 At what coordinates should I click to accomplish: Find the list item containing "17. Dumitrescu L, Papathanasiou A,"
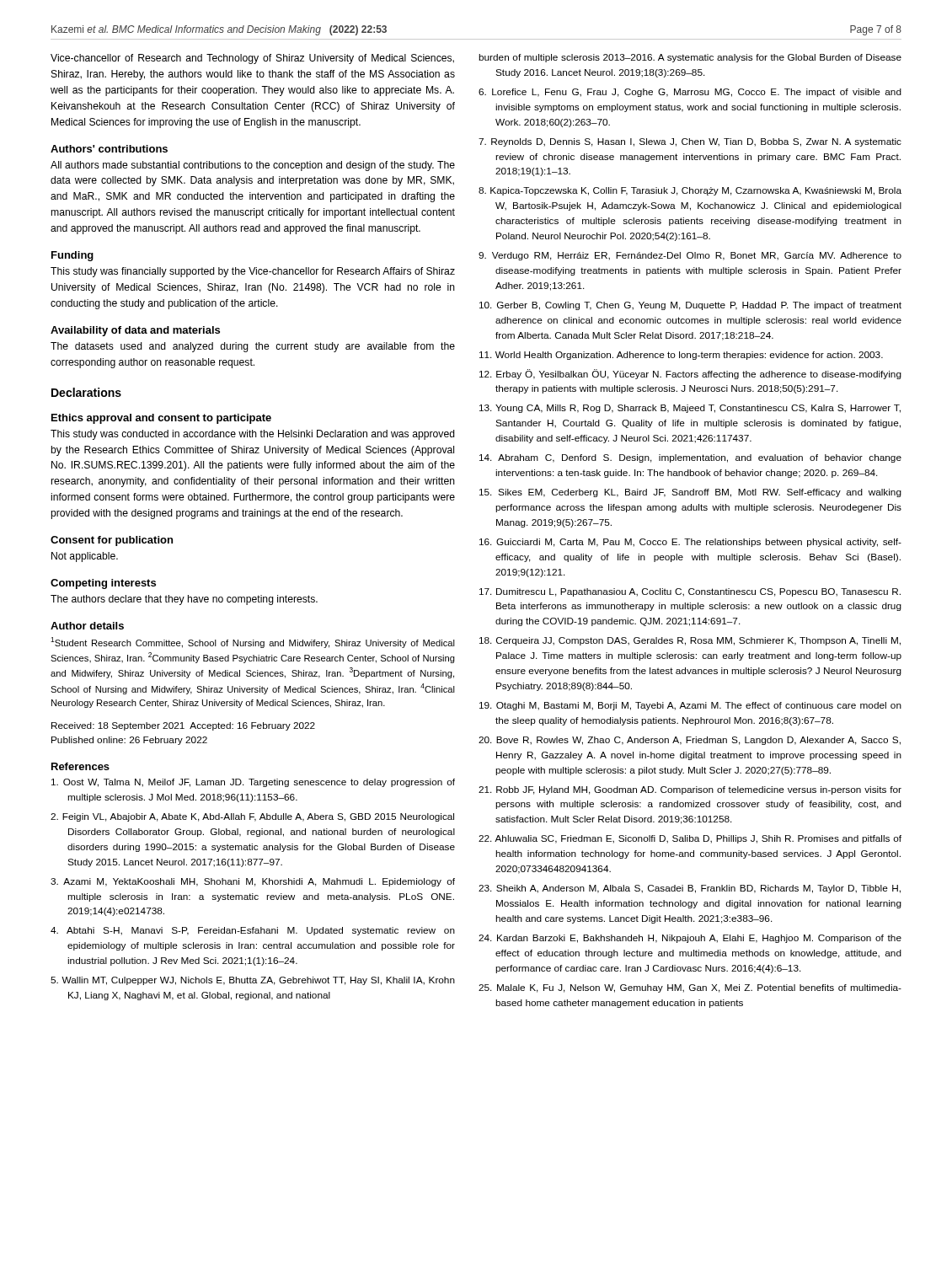690,606
